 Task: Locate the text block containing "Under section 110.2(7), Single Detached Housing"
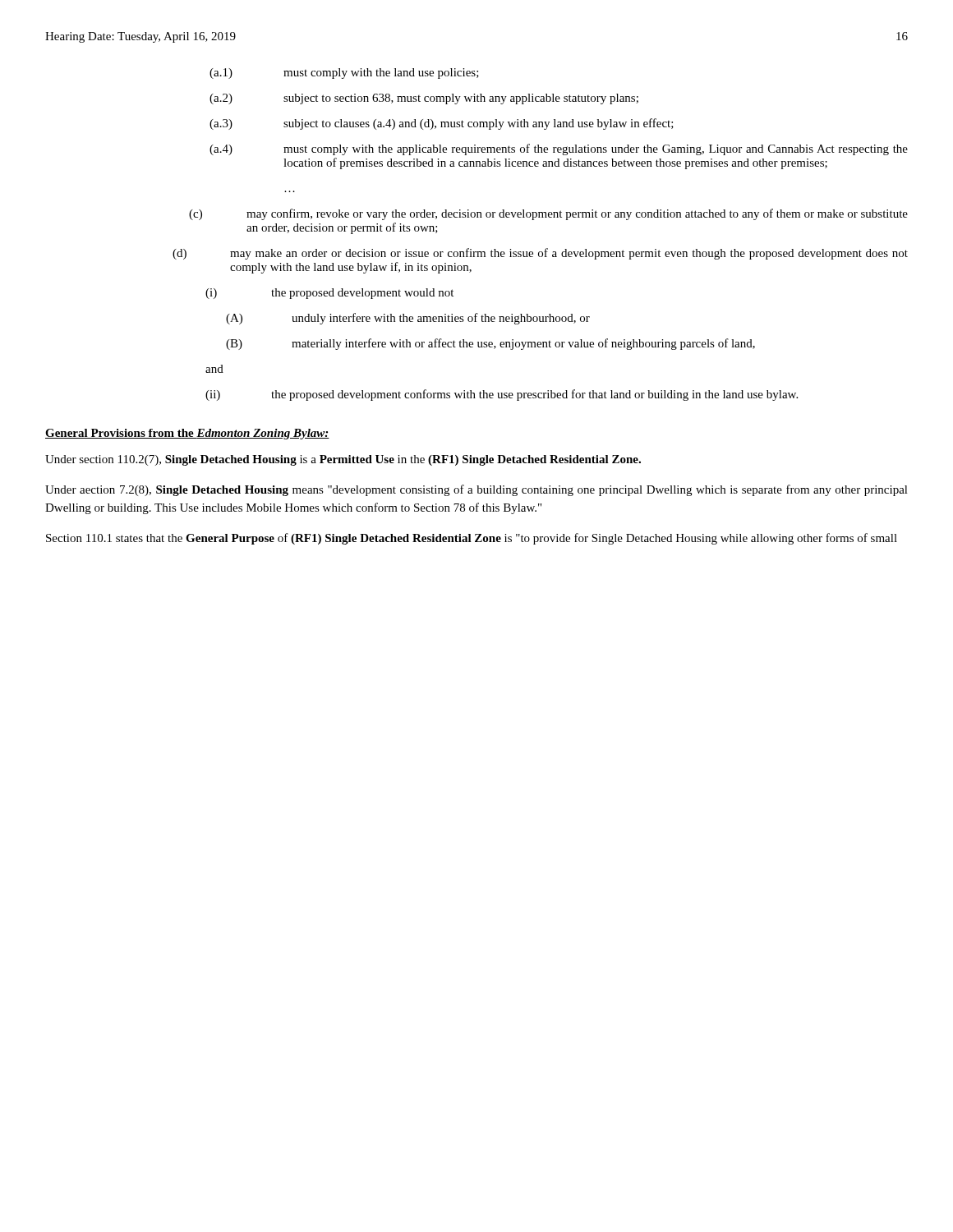click(x=343, y=459)
